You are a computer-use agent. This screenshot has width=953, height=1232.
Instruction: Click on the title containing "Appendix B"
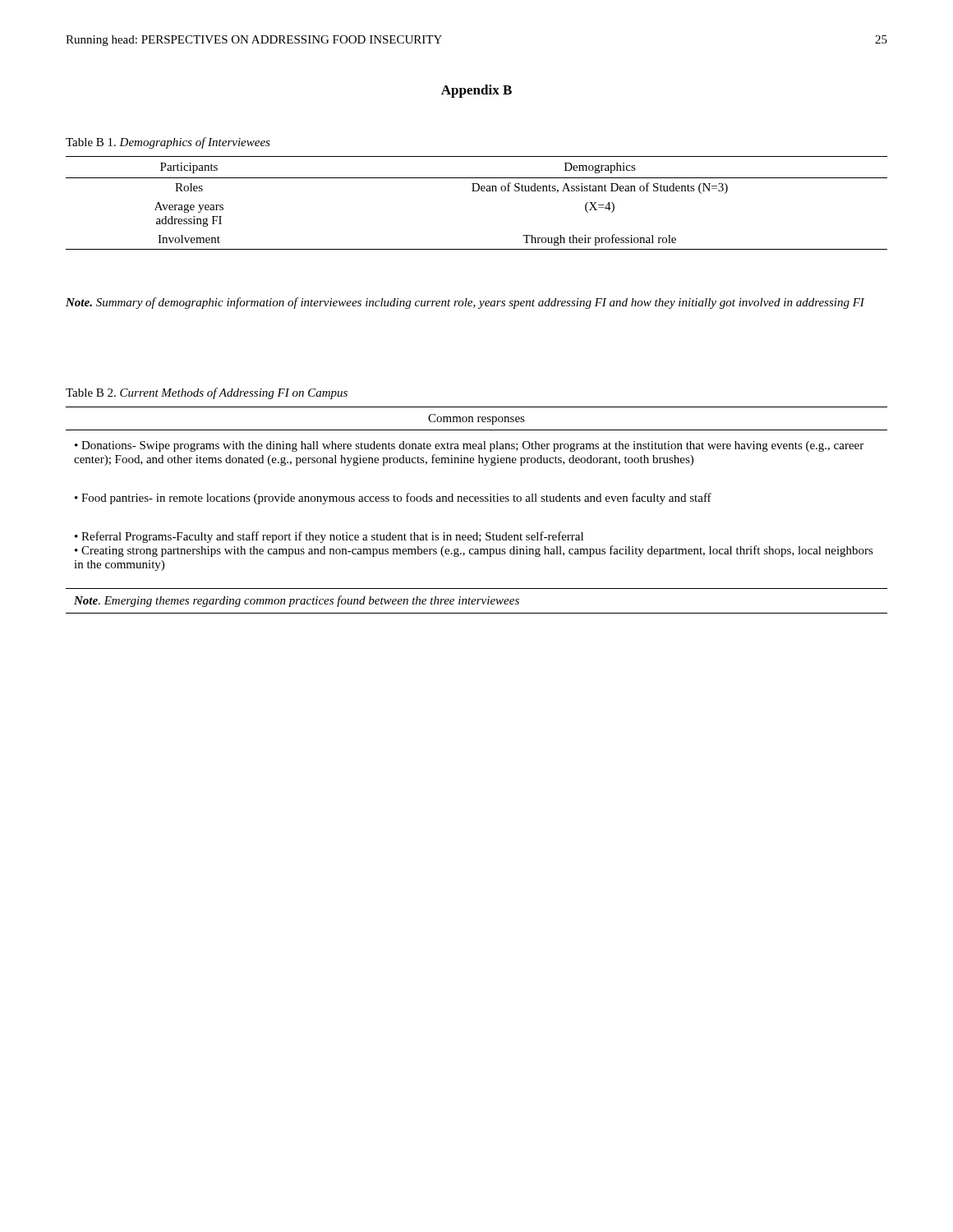[476, 90]
